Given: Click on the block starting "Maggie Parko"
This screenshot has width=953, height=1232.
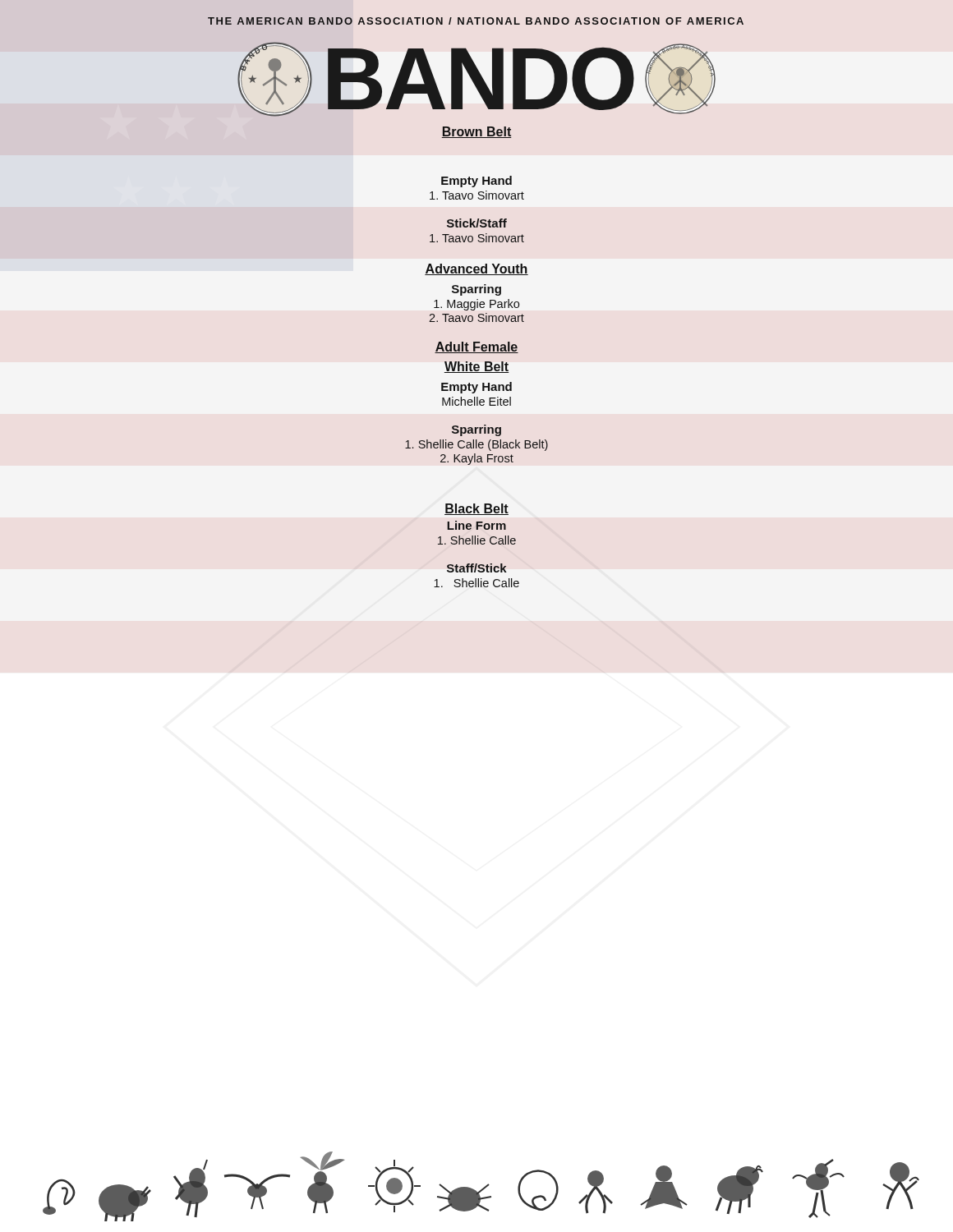Looking at the screenshot, I should 476,304.
